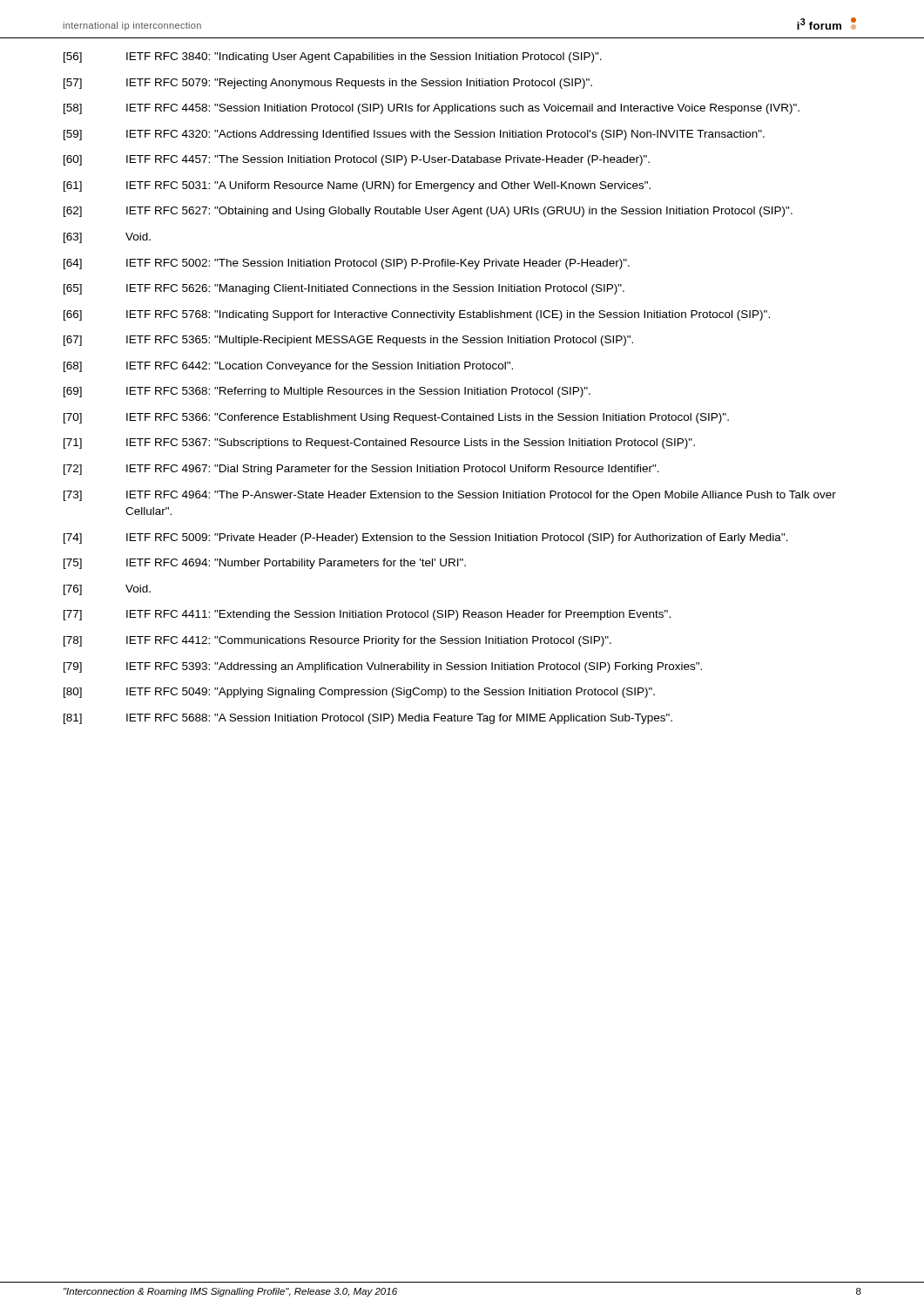Navigate to the element starting "[80] IETF RFC 5049: "Applying Signaling Compression"
The image size is (924, 1307).
tap(462, 692)
